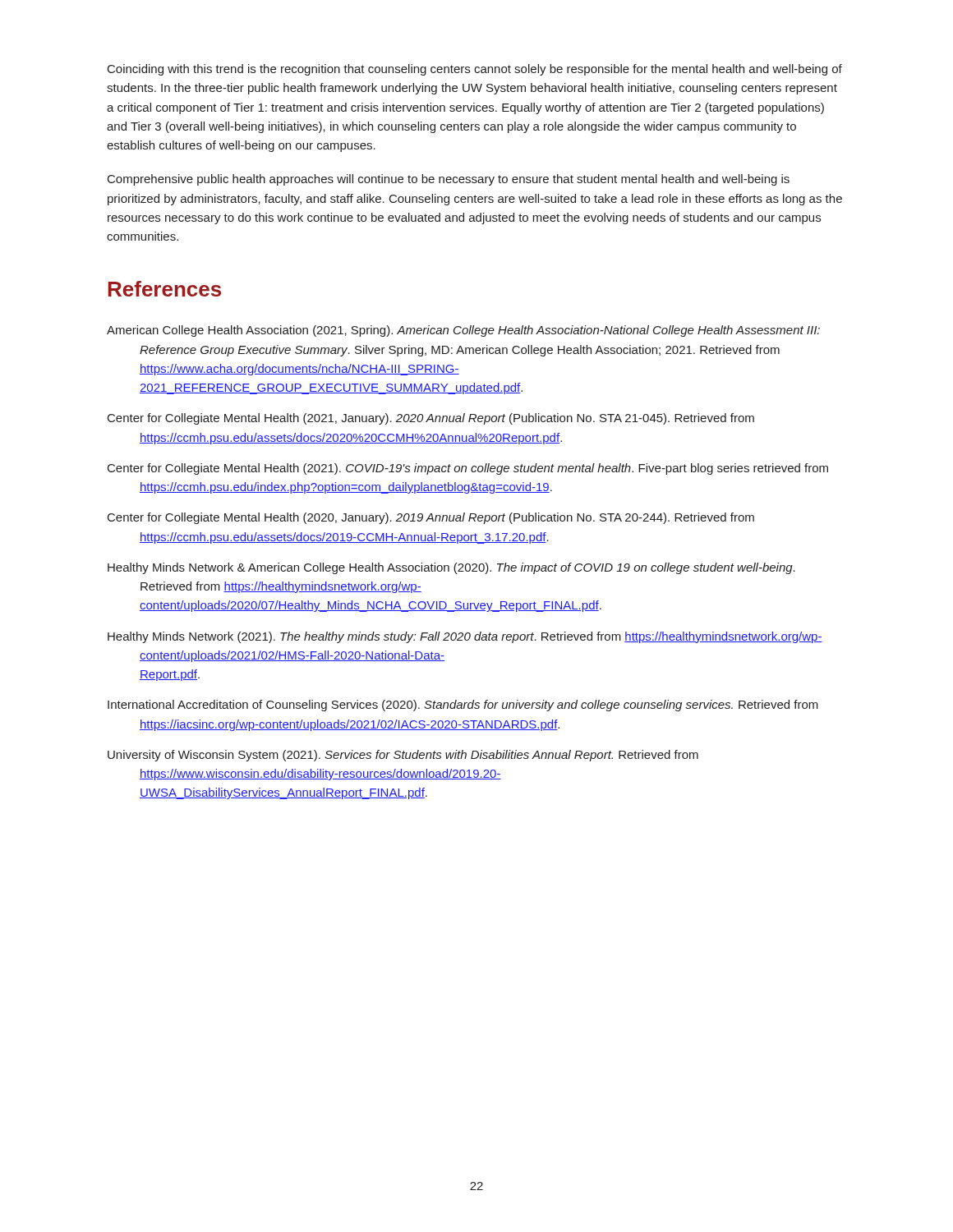
Task: Locate the list item that reads "International Accreditation of Counseling Services (2020). Standards for"
Action: [463, 714]
